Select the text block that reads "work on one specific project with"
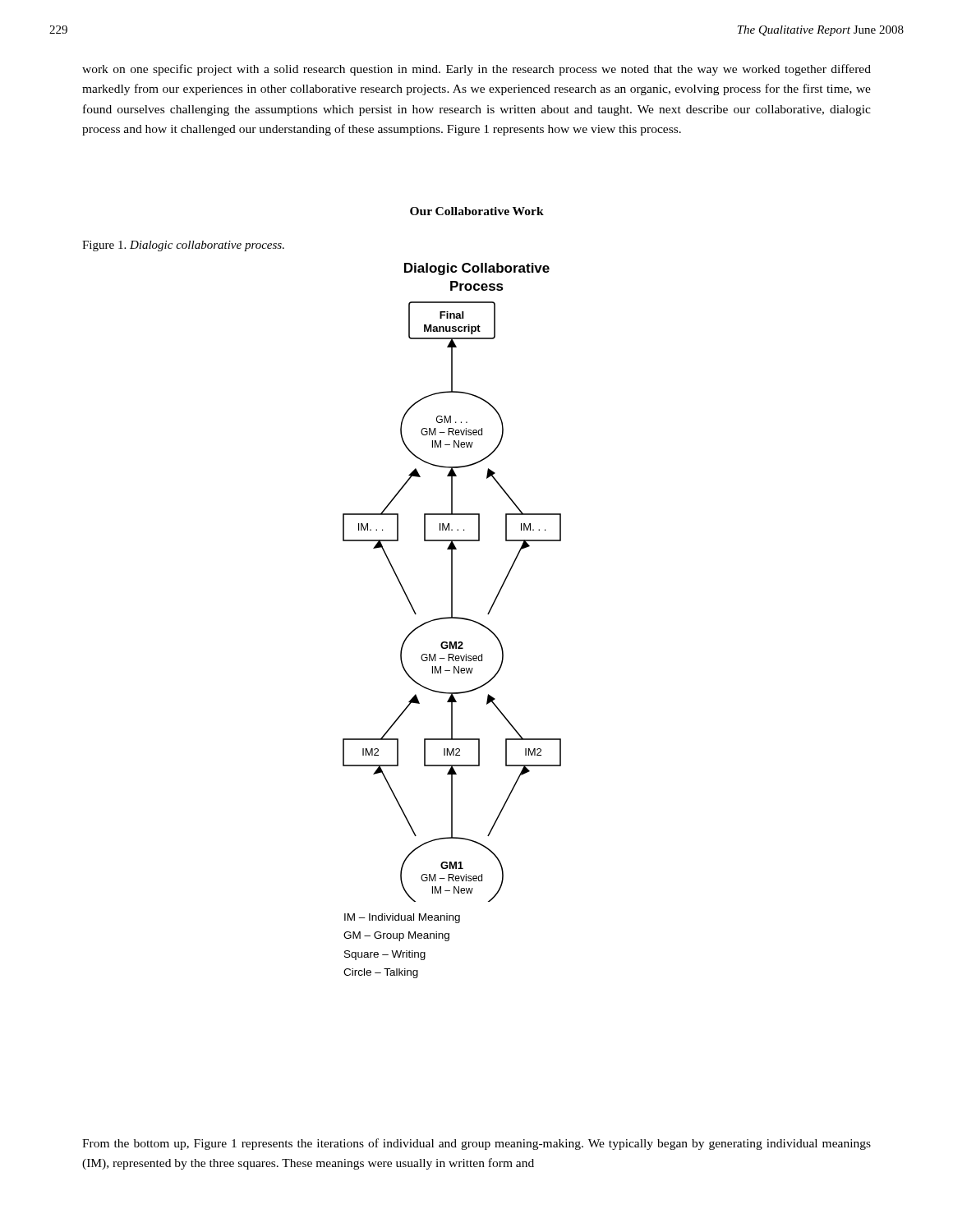The image size is (953, 1232). coord(476,99)
